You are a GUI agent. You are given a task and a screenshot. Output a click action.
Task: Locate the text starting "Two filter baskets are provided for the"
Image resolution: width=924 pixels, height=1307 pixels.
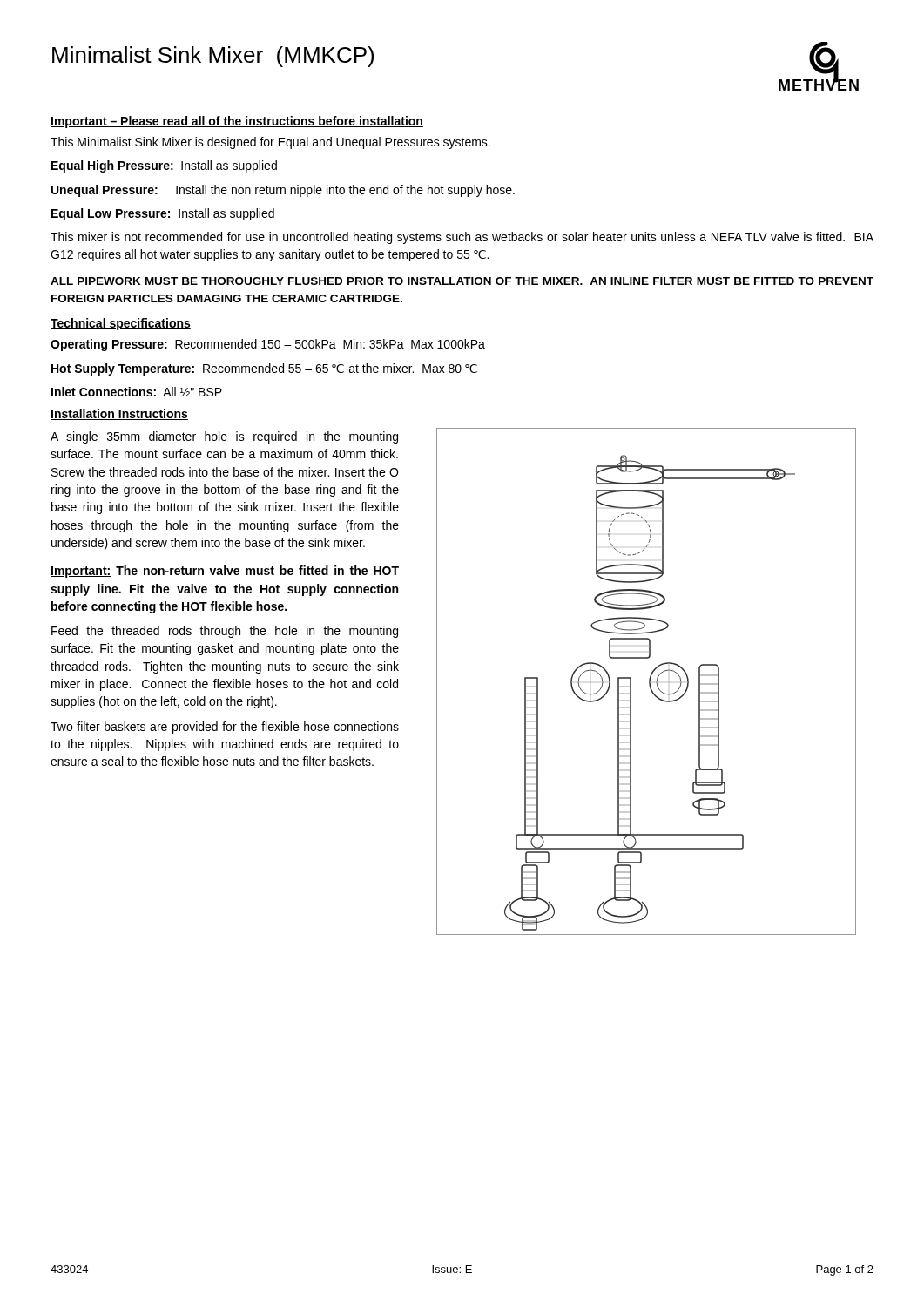[225, 744]
